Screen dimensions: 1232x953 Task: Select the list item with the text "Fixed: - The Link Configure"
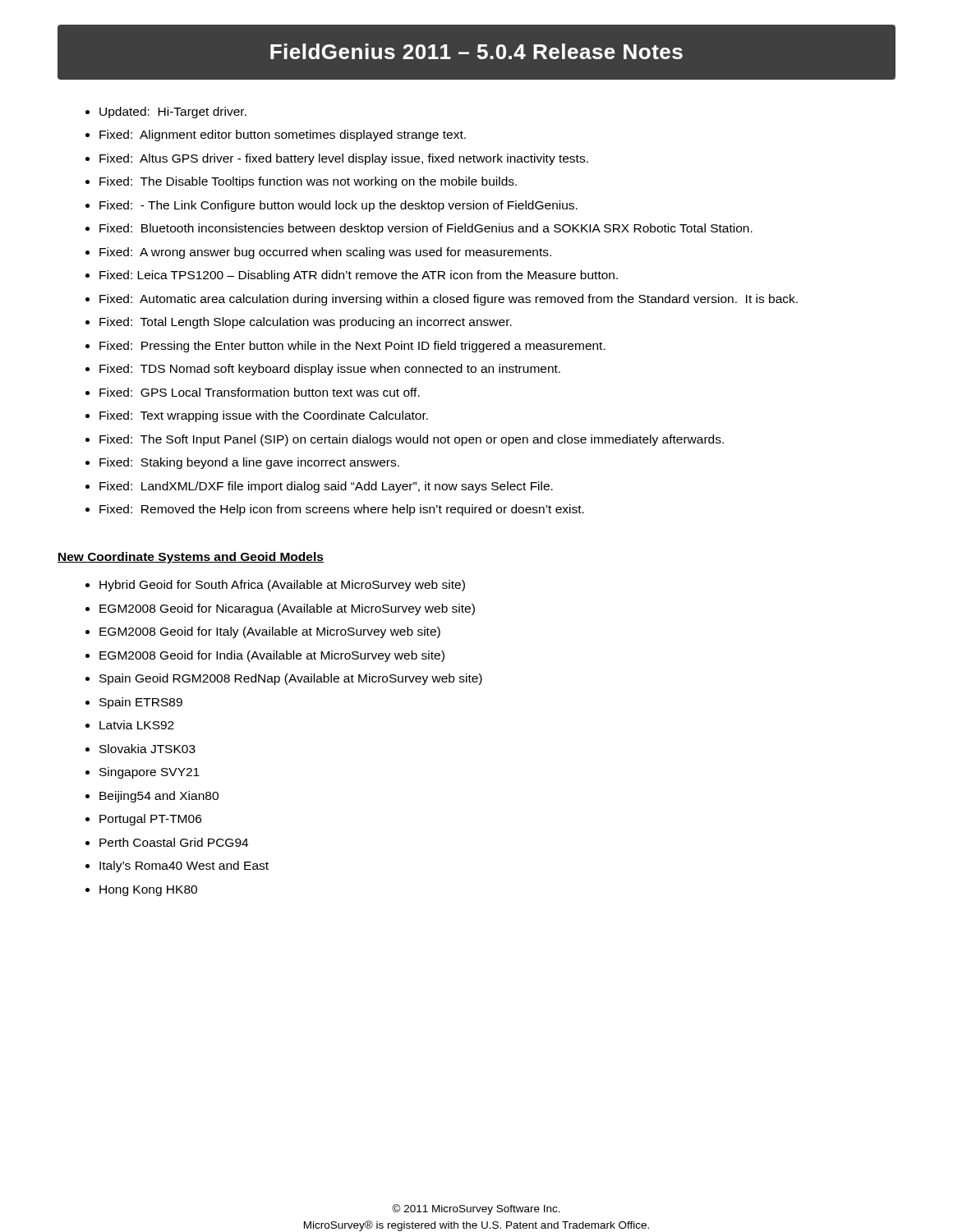(x=338, y=205)
